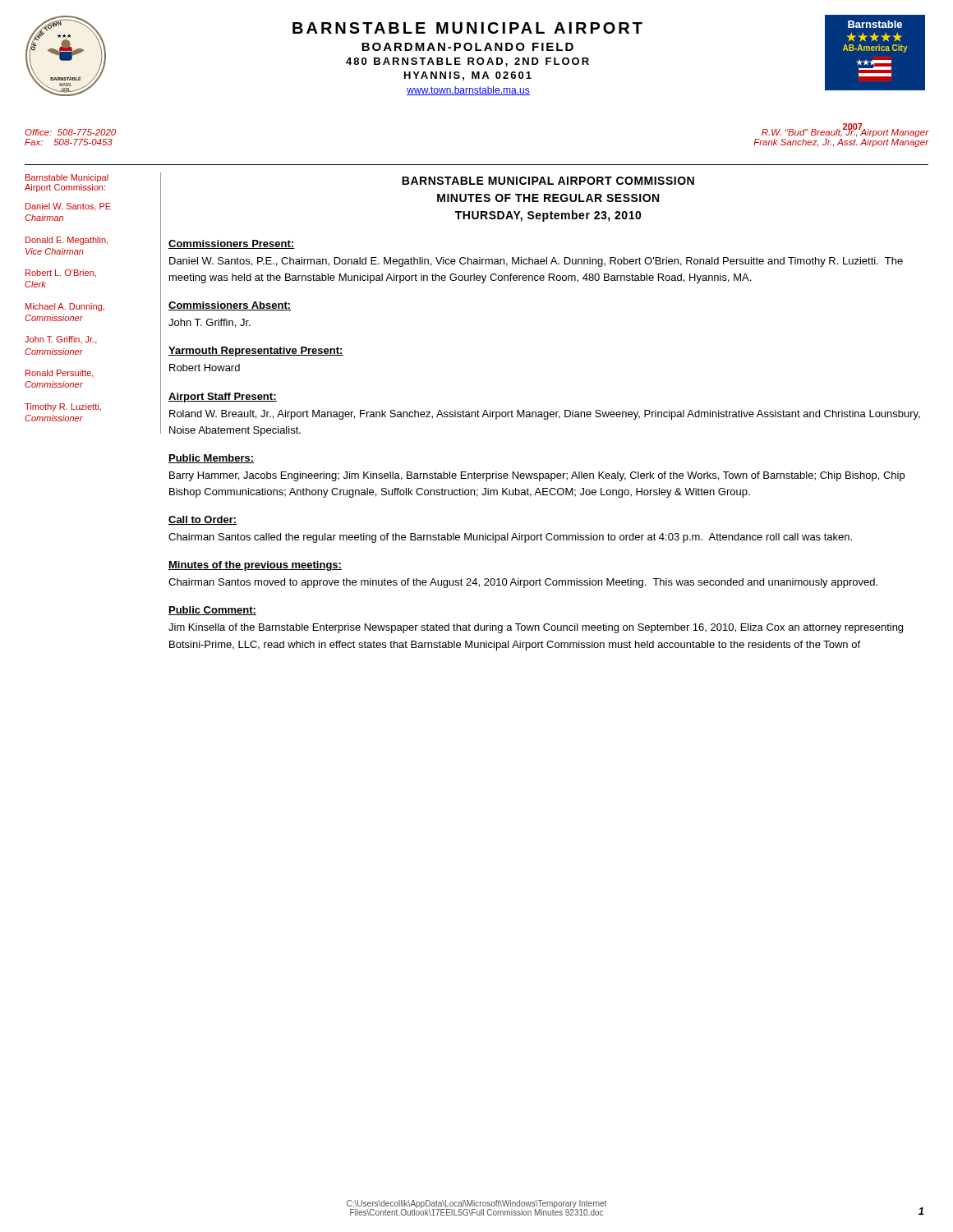Select the region starting "Call to Order:"

[203, 520]
